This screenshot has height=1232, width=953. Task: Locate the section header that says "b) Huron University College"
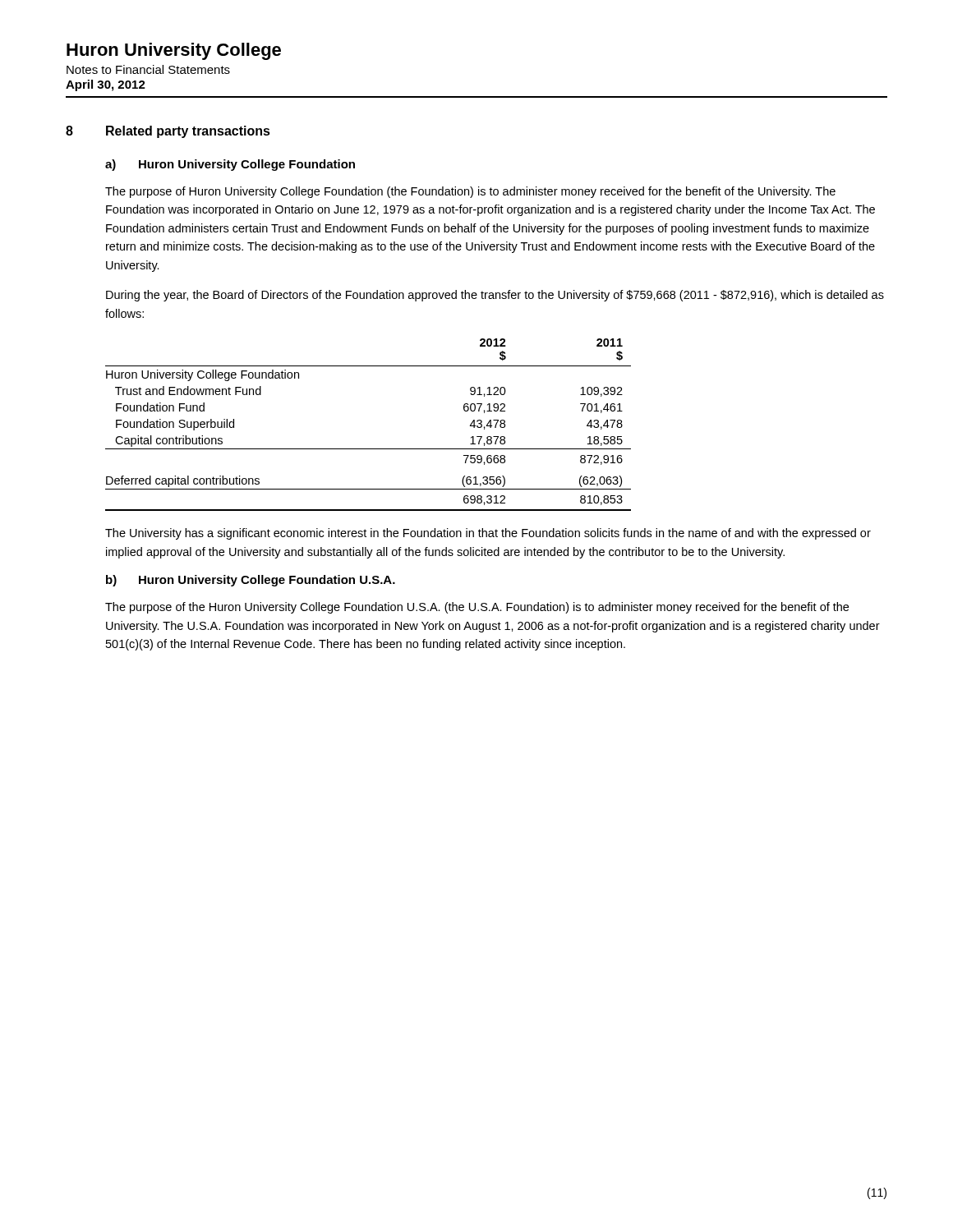(x=250, y=580)
